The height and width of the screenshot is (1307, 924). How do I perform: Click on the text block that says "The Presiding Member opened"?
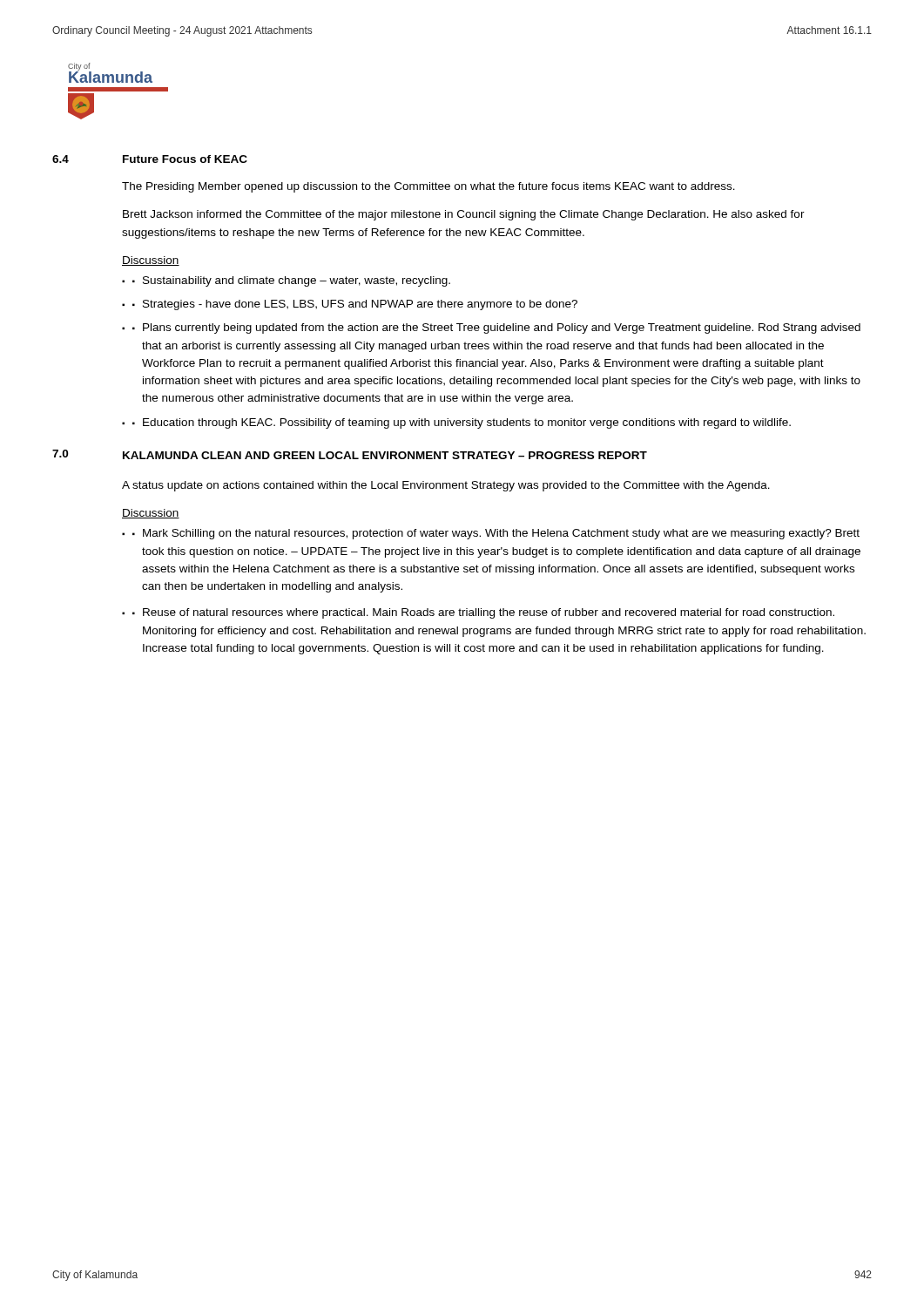[497, 209]
